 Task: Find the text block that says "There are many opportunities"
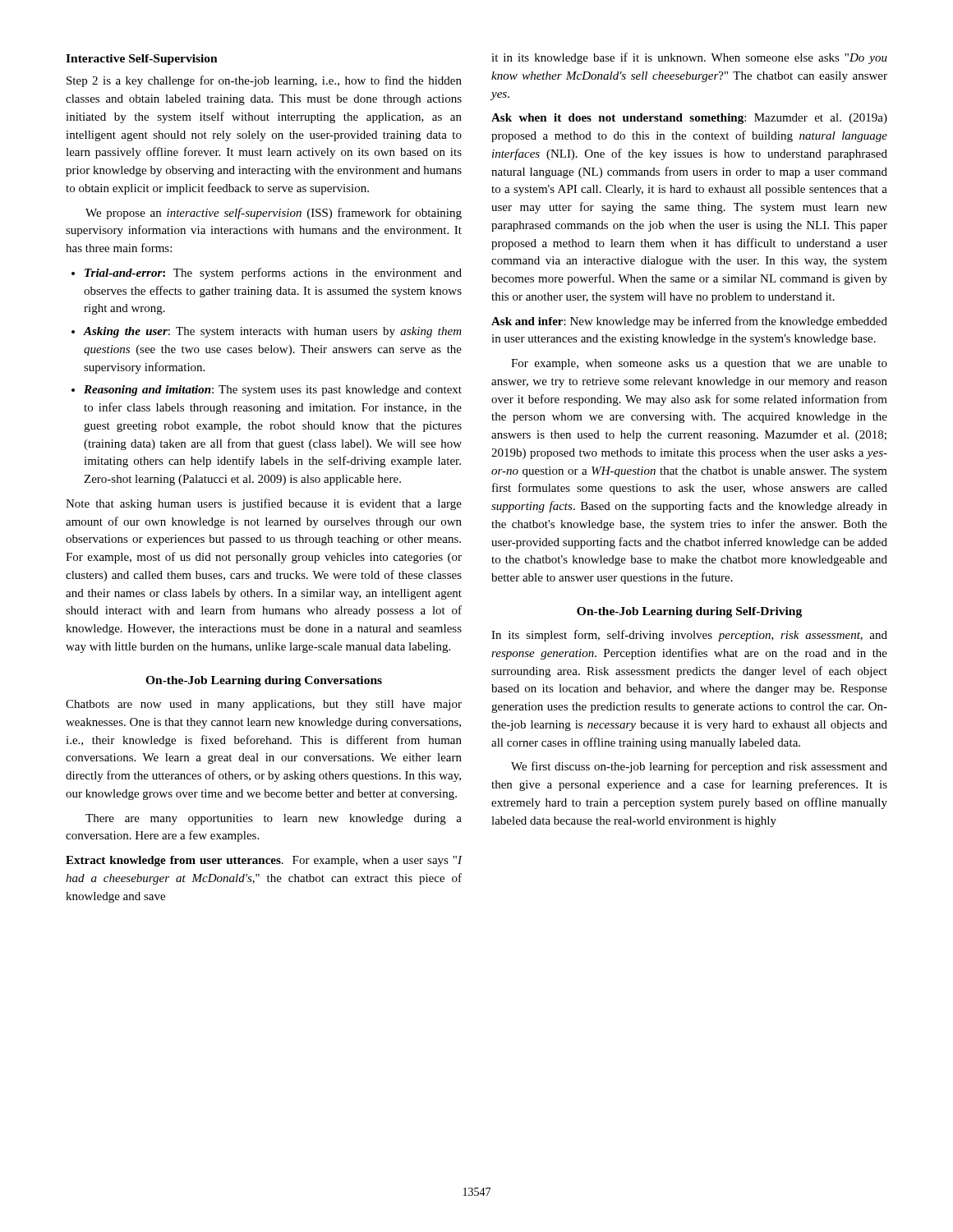[x=264, y=827]
